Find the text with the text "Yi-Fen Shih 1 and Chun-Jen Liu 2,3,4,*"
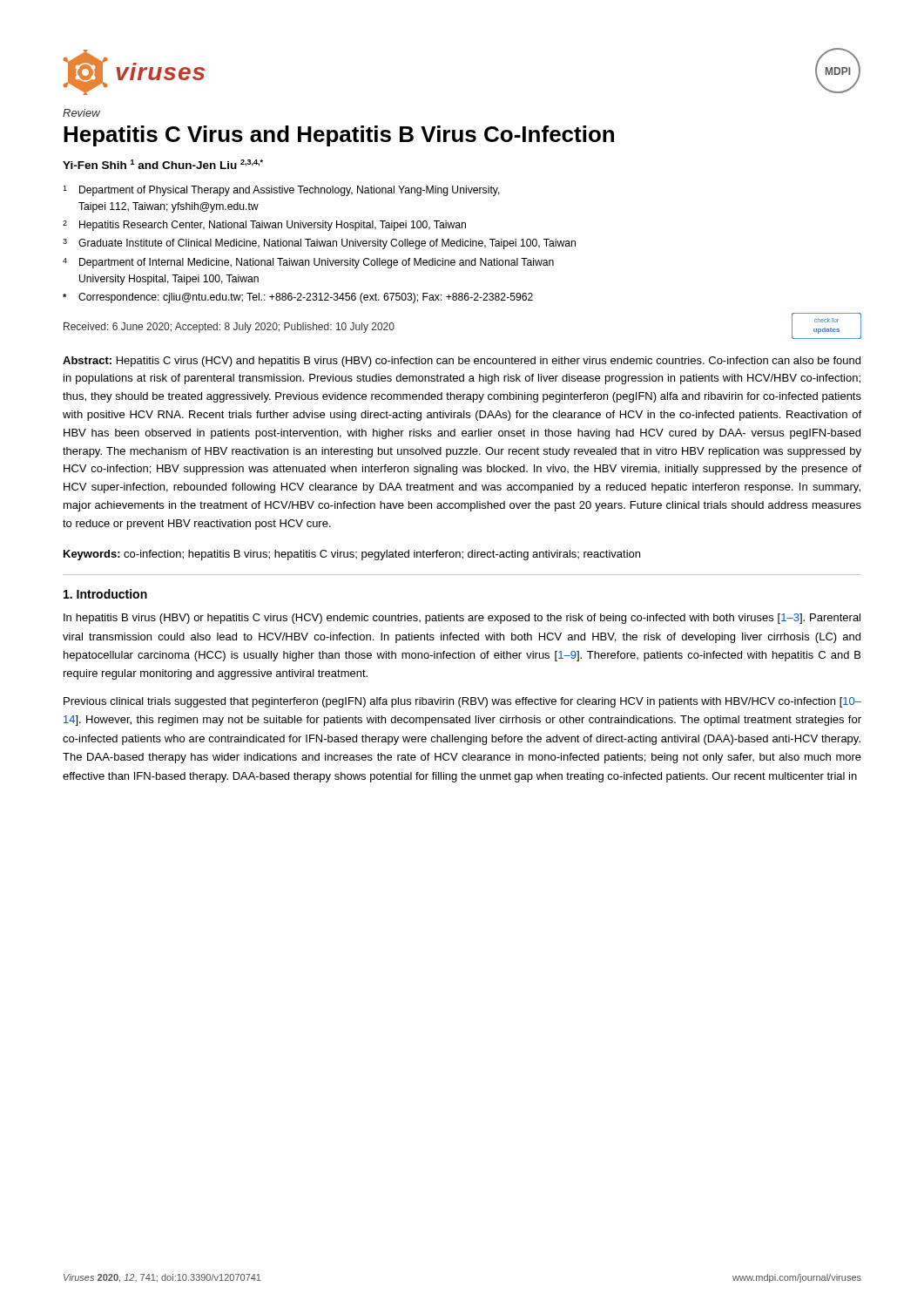The height and width of the screenshot is (1307, 924). click(x=163, y=164)
